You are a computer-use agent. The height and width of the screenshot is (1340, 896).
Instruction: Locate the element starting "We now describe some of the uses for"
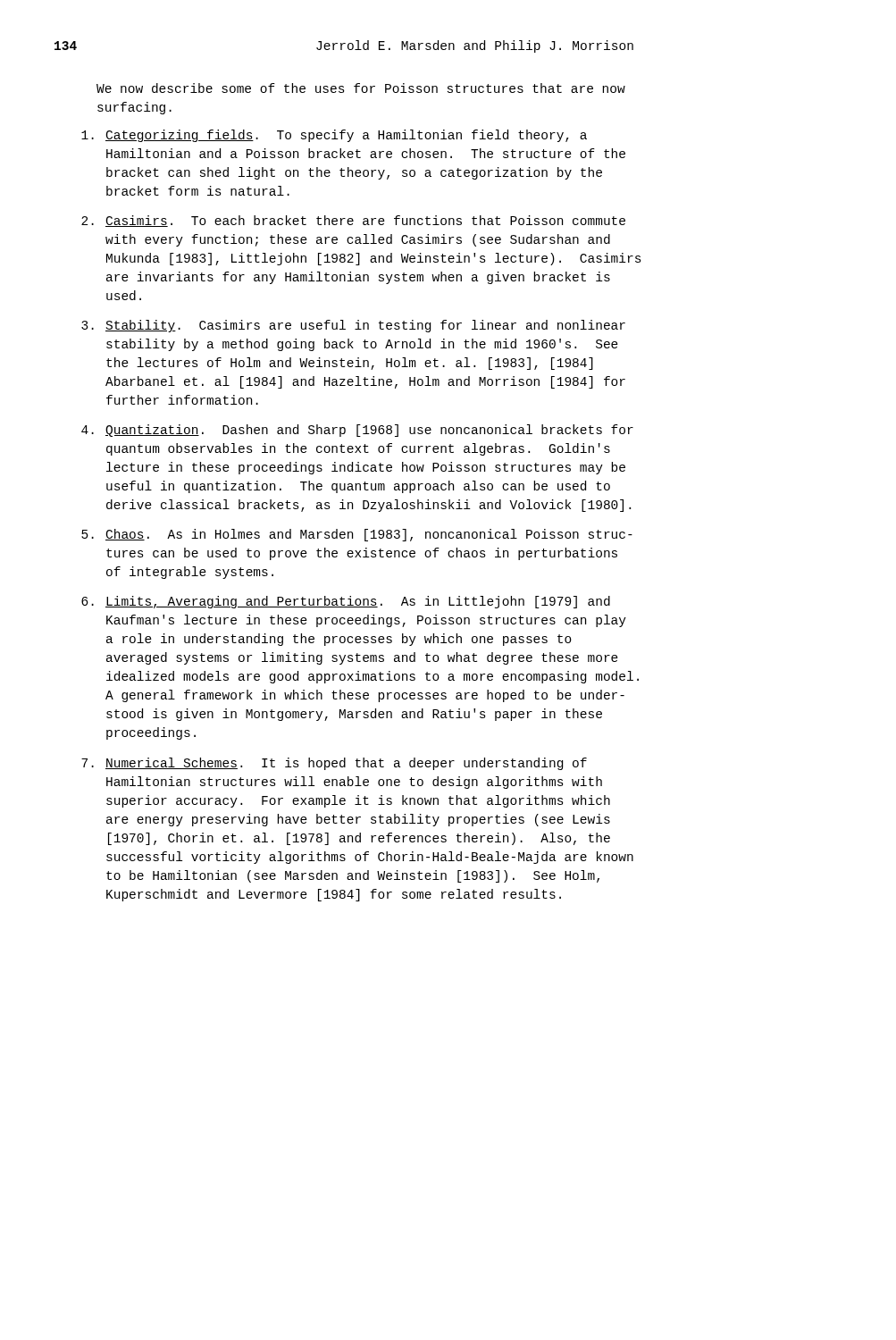[361, 99]
